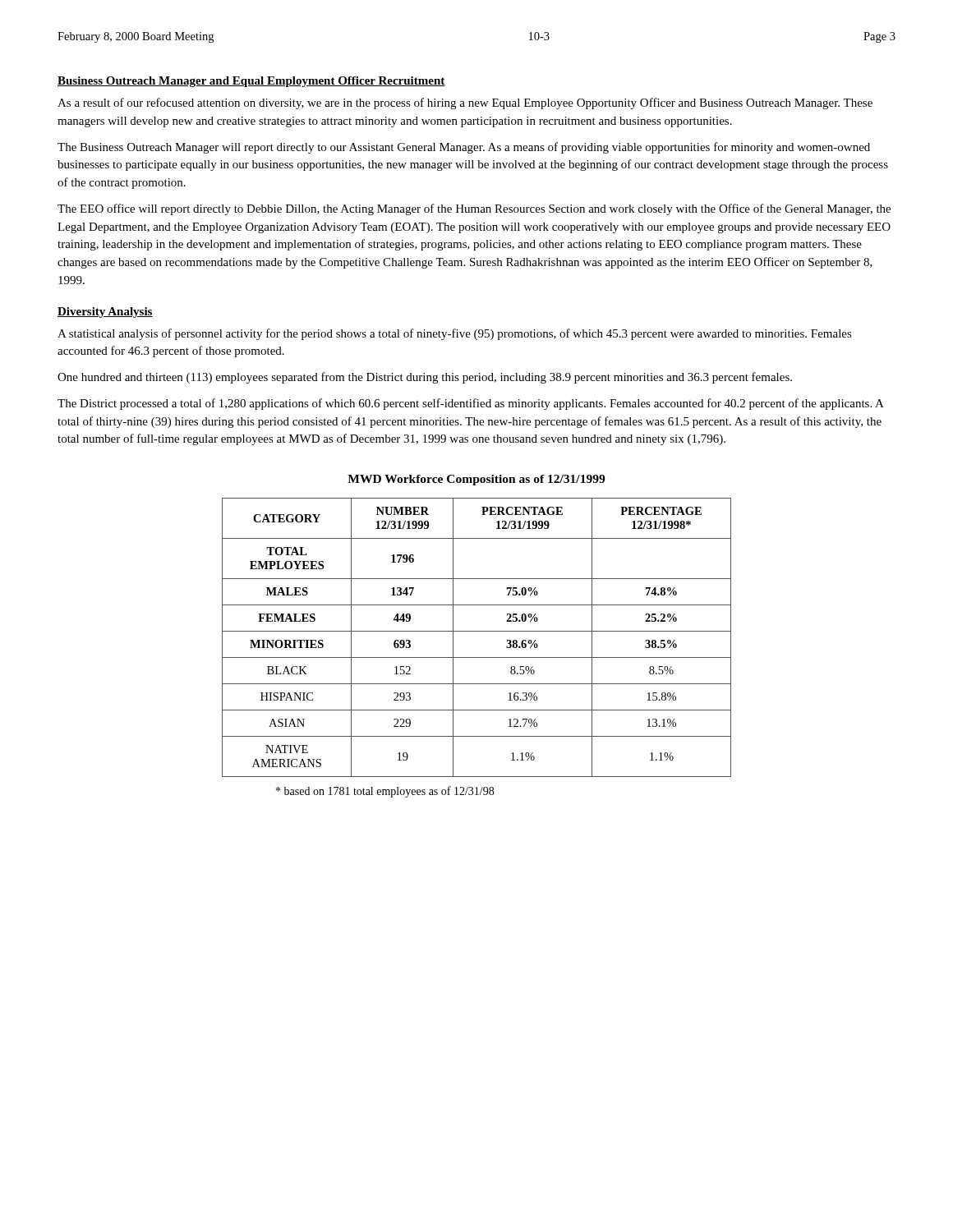Locate the text "Diversity Analysis"
Viewport: 953px width, 1232px height.
[105, 311]
